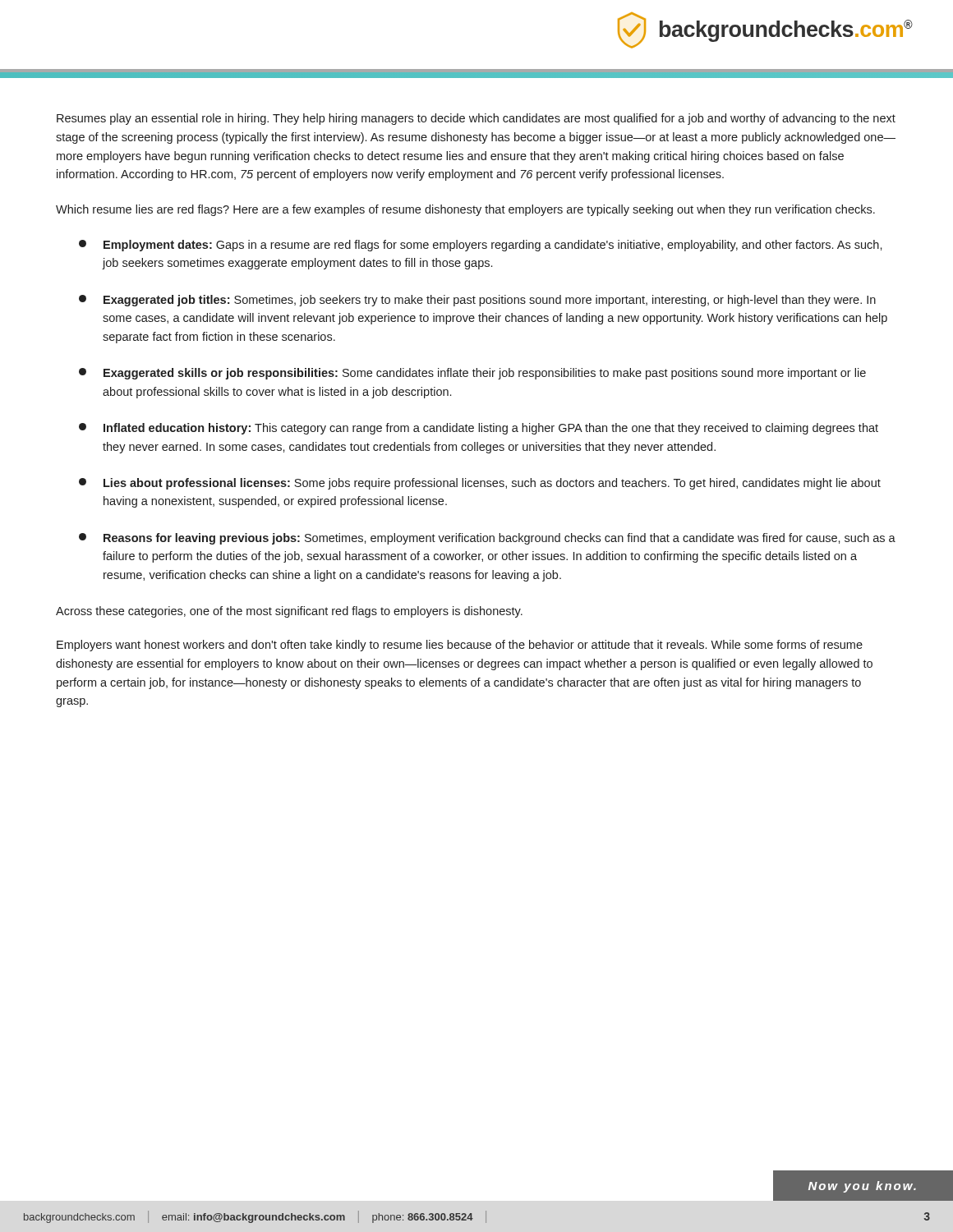
Task: Point to the text starting "Resumes play an essential role in"
Action: coord(476,146)
